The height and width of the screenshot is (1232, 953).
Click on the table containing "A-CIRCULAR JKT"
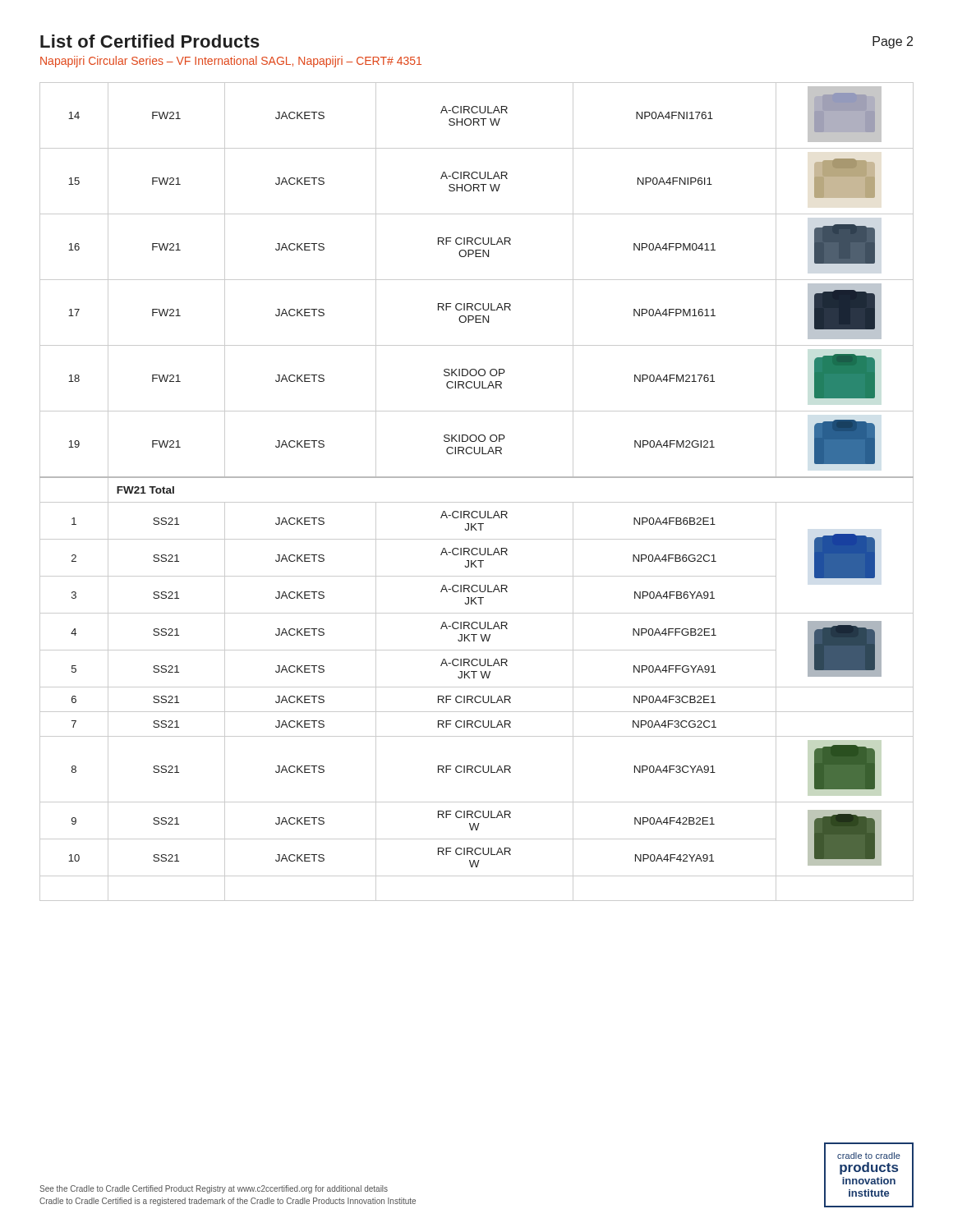pos(476,492)
